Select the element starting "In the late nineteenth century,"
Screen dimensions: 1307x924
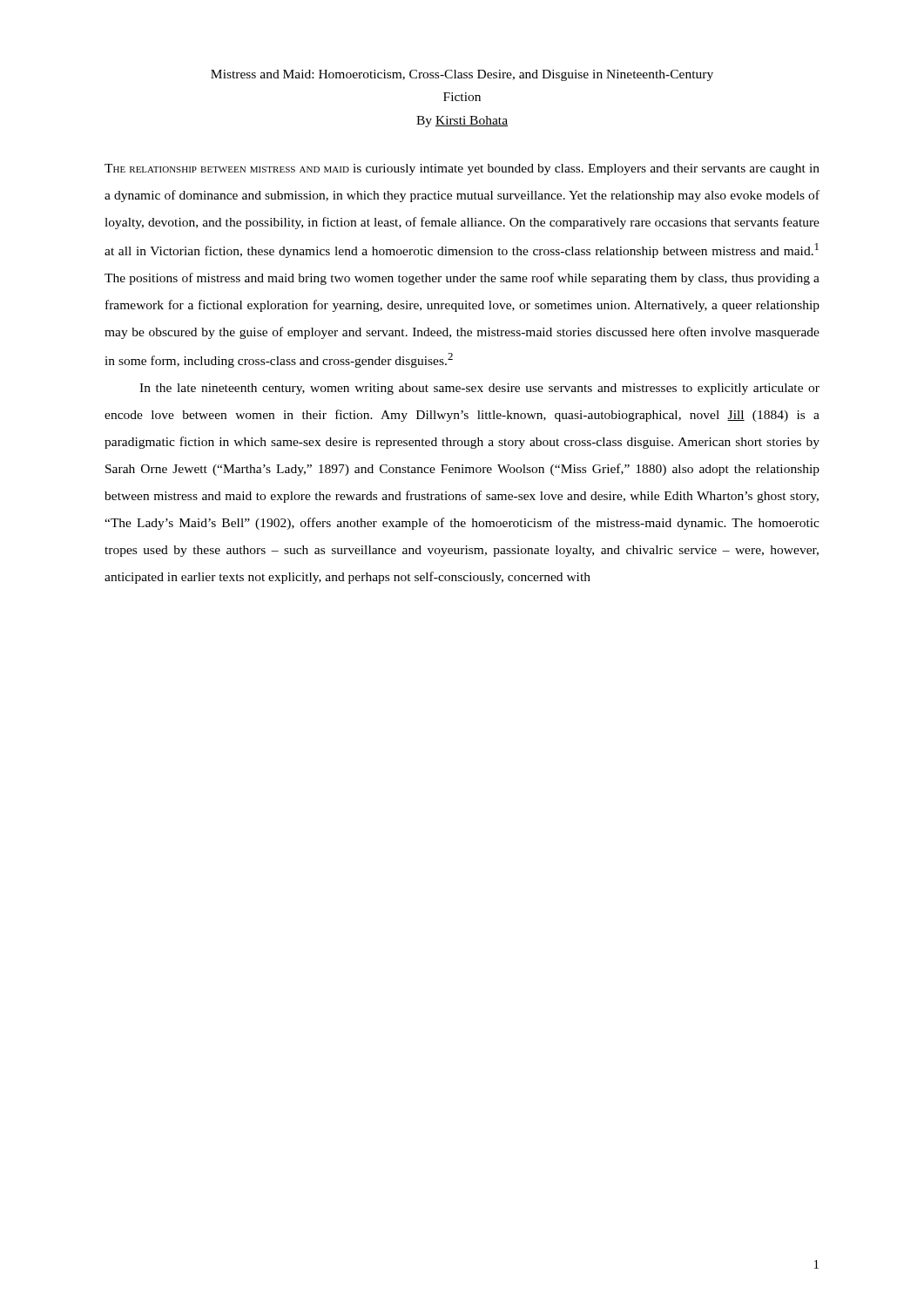tap(462, 482)
